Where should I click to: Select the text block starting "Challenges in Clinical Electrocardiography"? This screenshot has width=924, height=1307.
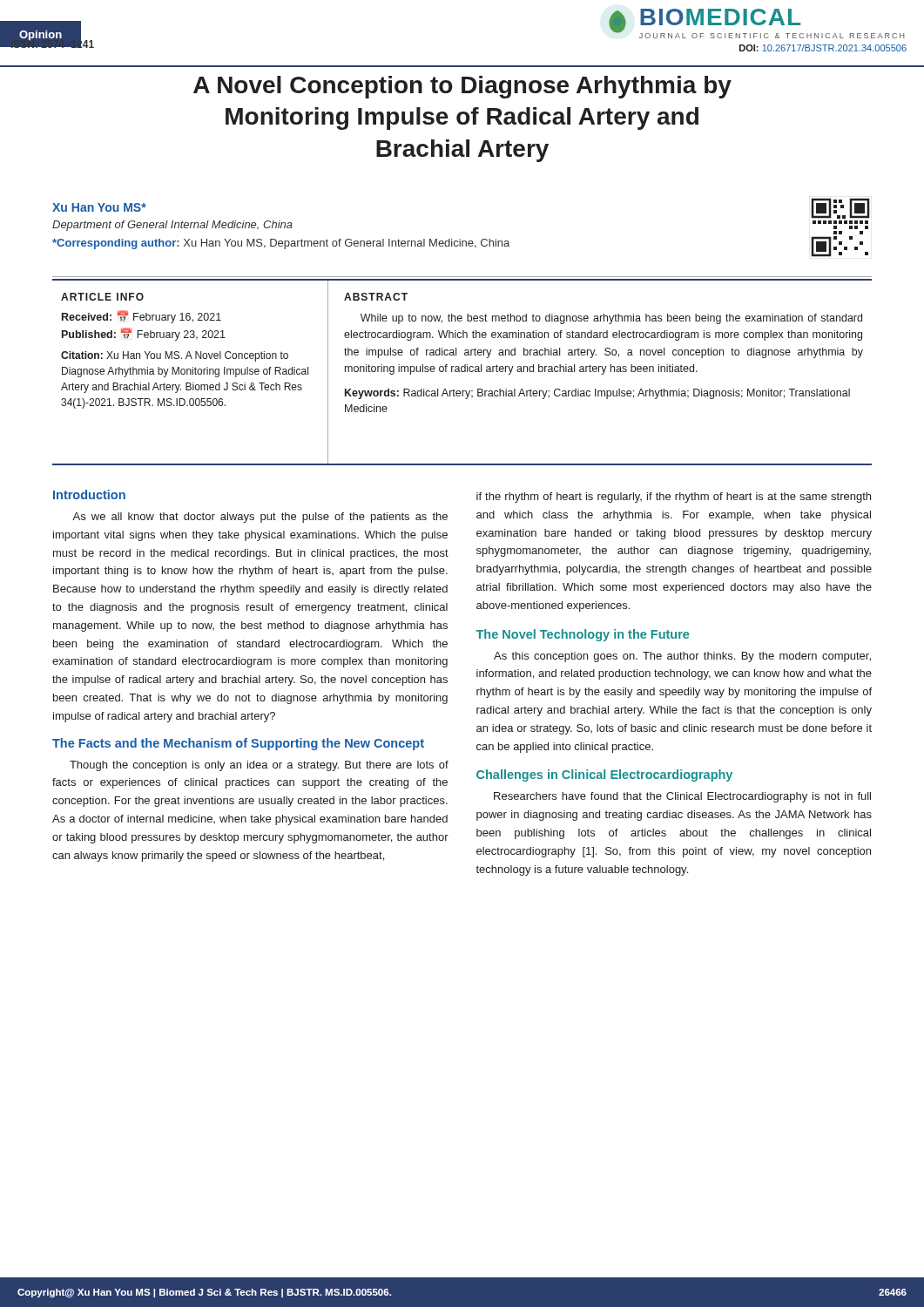pos(604,775)
